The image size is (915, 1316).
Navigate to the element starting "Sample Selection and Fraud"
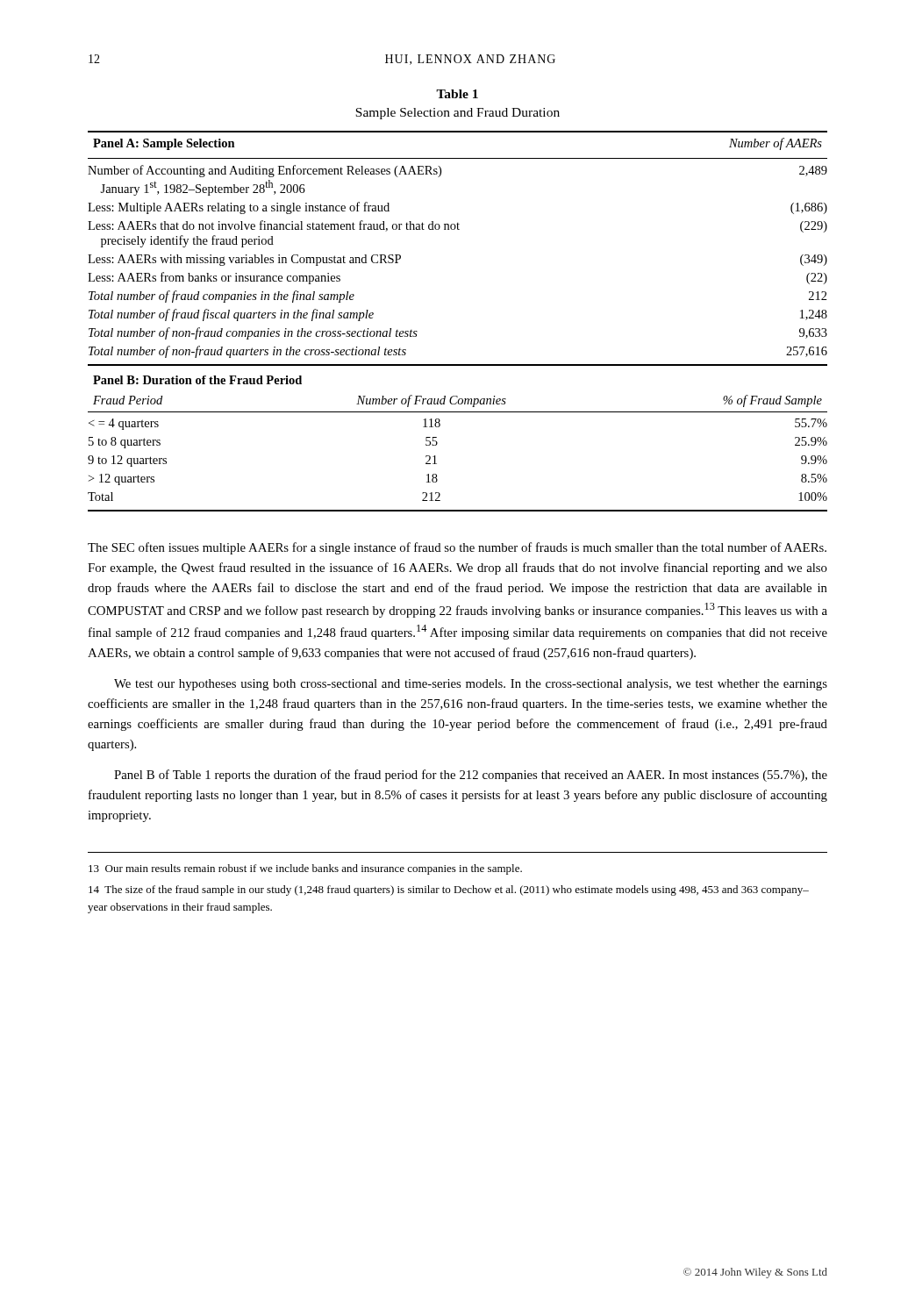tap(458, 112)
